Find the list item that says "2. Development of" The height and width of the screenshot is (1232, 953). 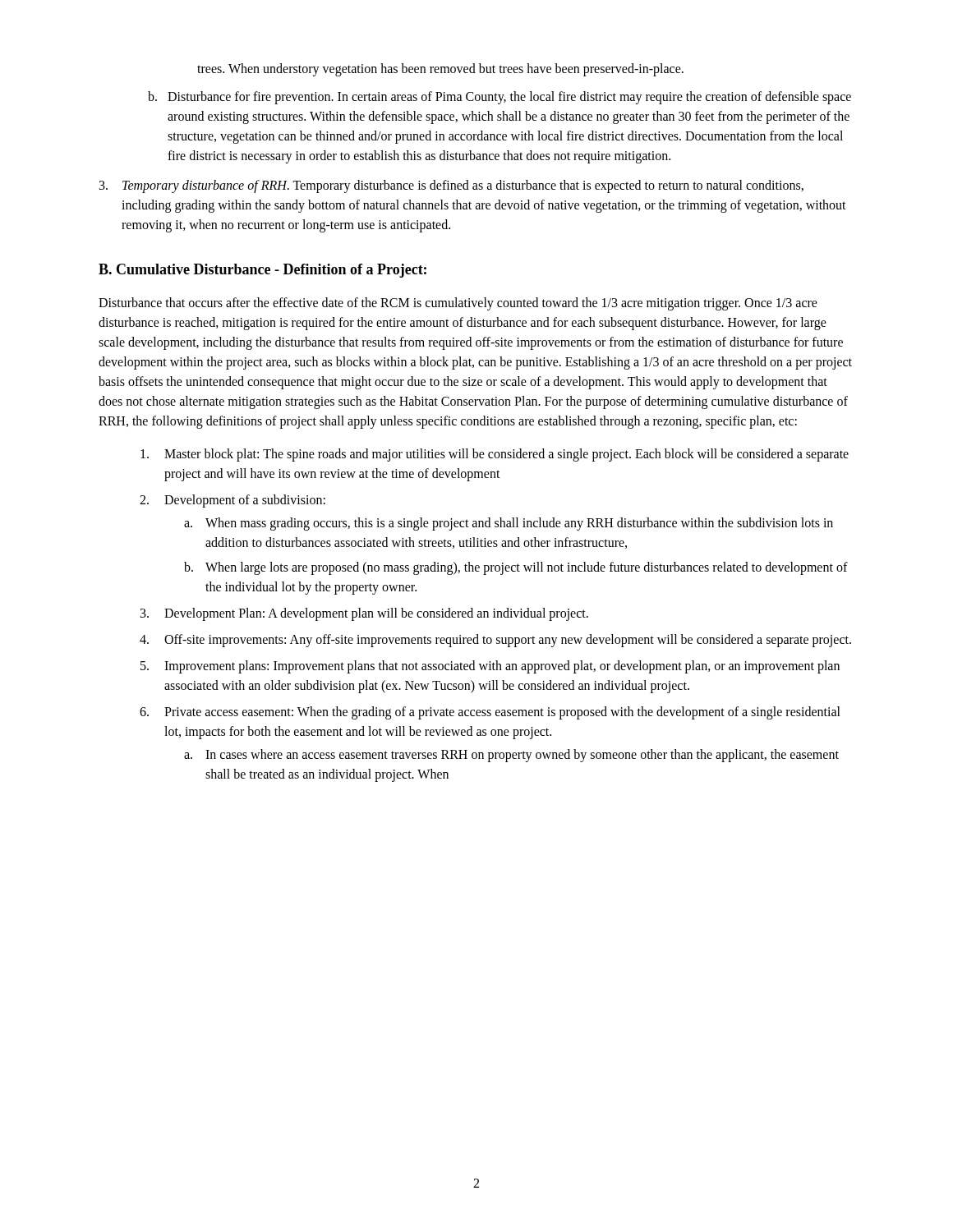(233, 500)
